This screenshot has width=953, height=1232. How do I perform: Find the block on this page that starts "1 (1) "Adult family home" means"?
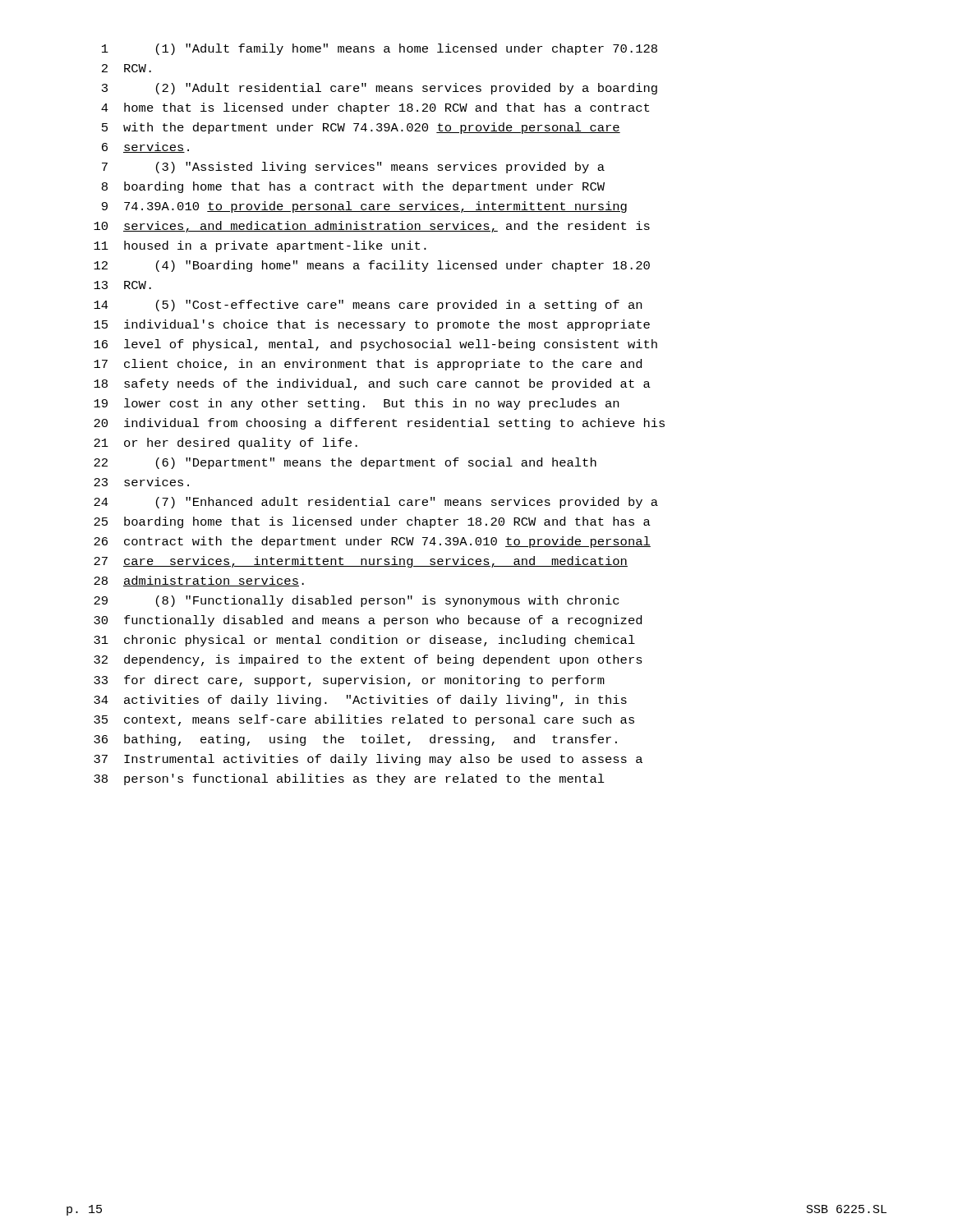[x=476, y=59]
